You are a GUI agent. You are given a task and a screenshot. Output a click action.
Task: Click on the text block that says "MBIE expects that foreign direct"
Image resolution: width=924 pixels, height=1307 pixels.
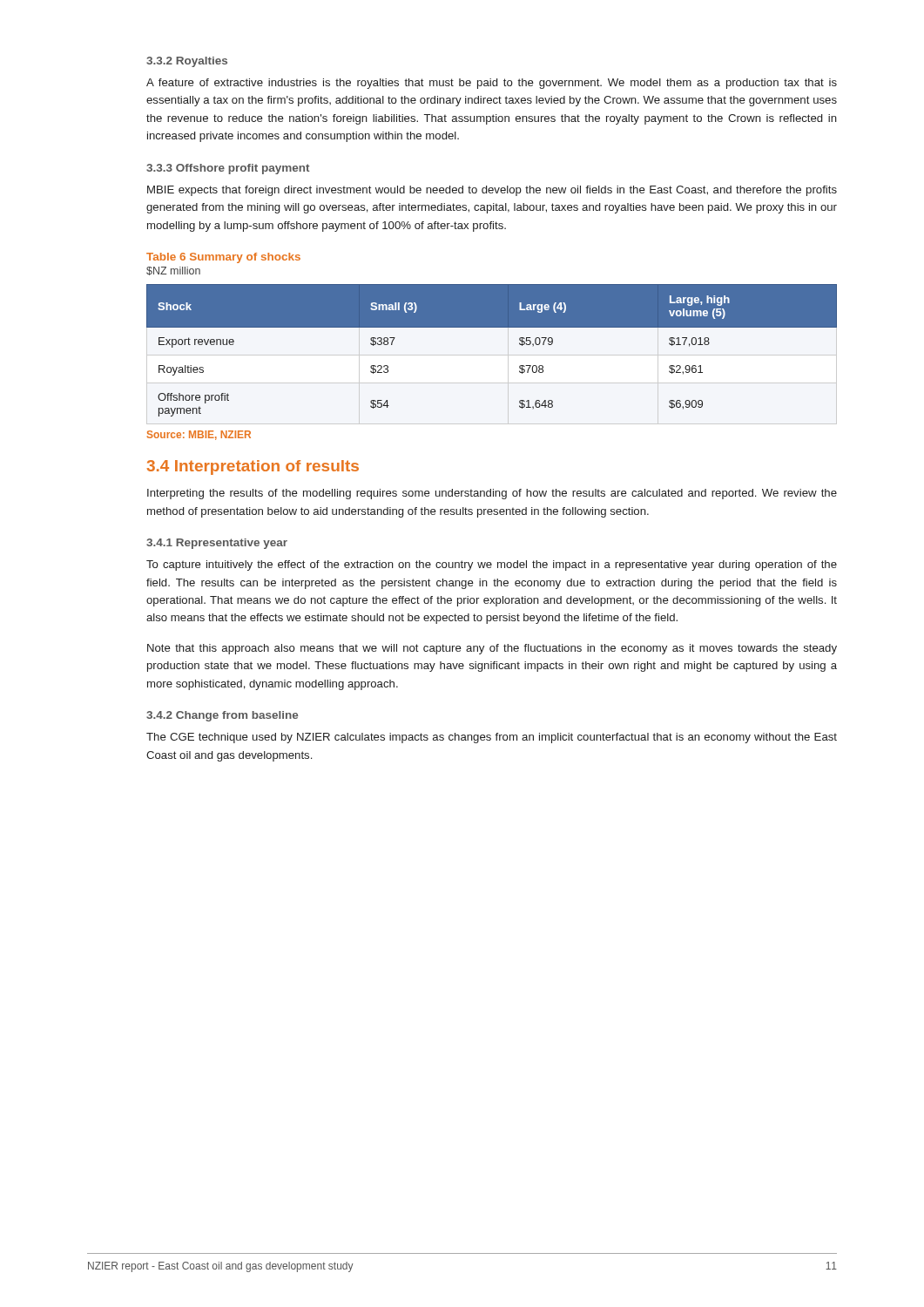(492, 207)
